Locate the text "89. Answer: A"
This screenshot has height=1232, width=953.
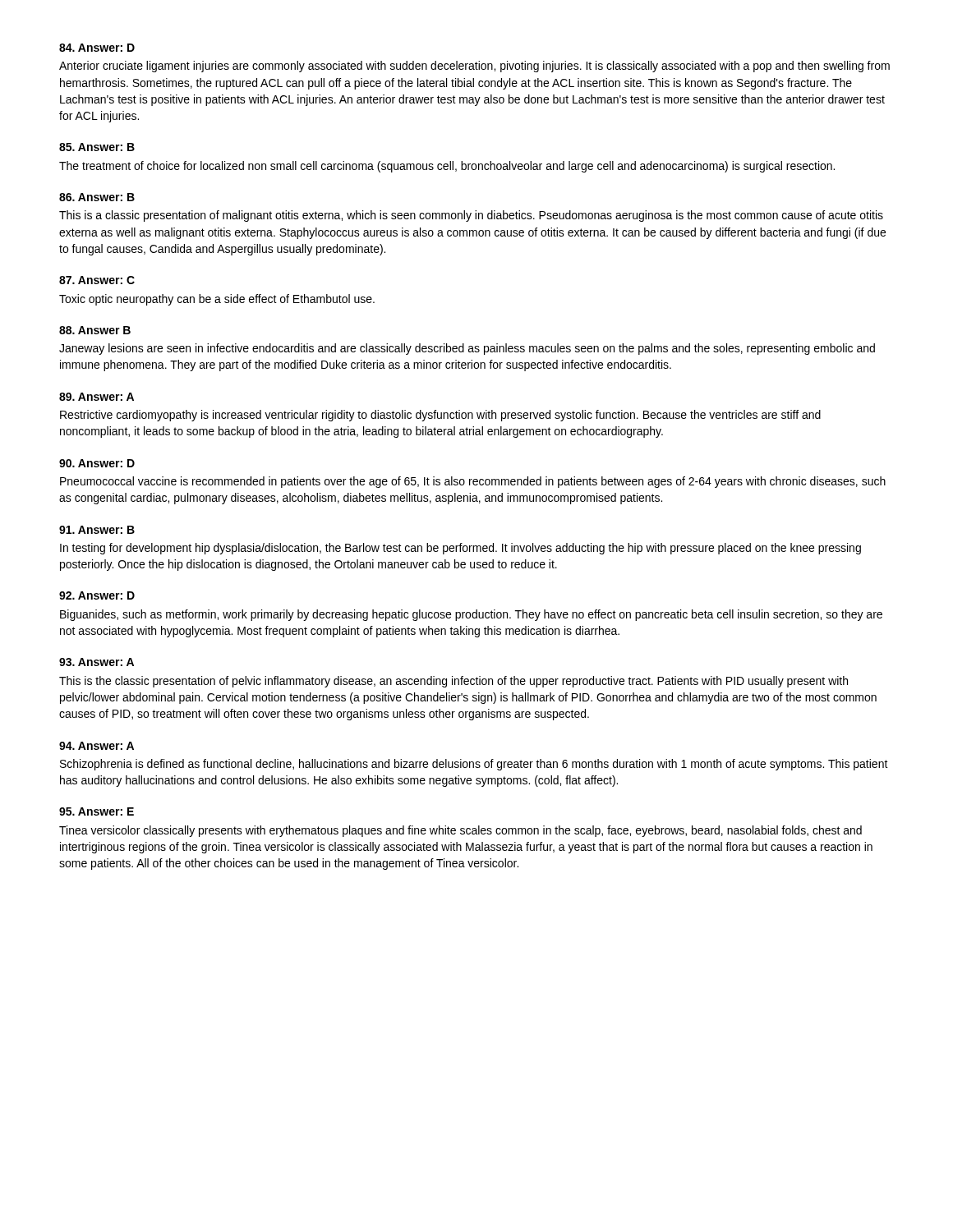(x=97, y=397)
